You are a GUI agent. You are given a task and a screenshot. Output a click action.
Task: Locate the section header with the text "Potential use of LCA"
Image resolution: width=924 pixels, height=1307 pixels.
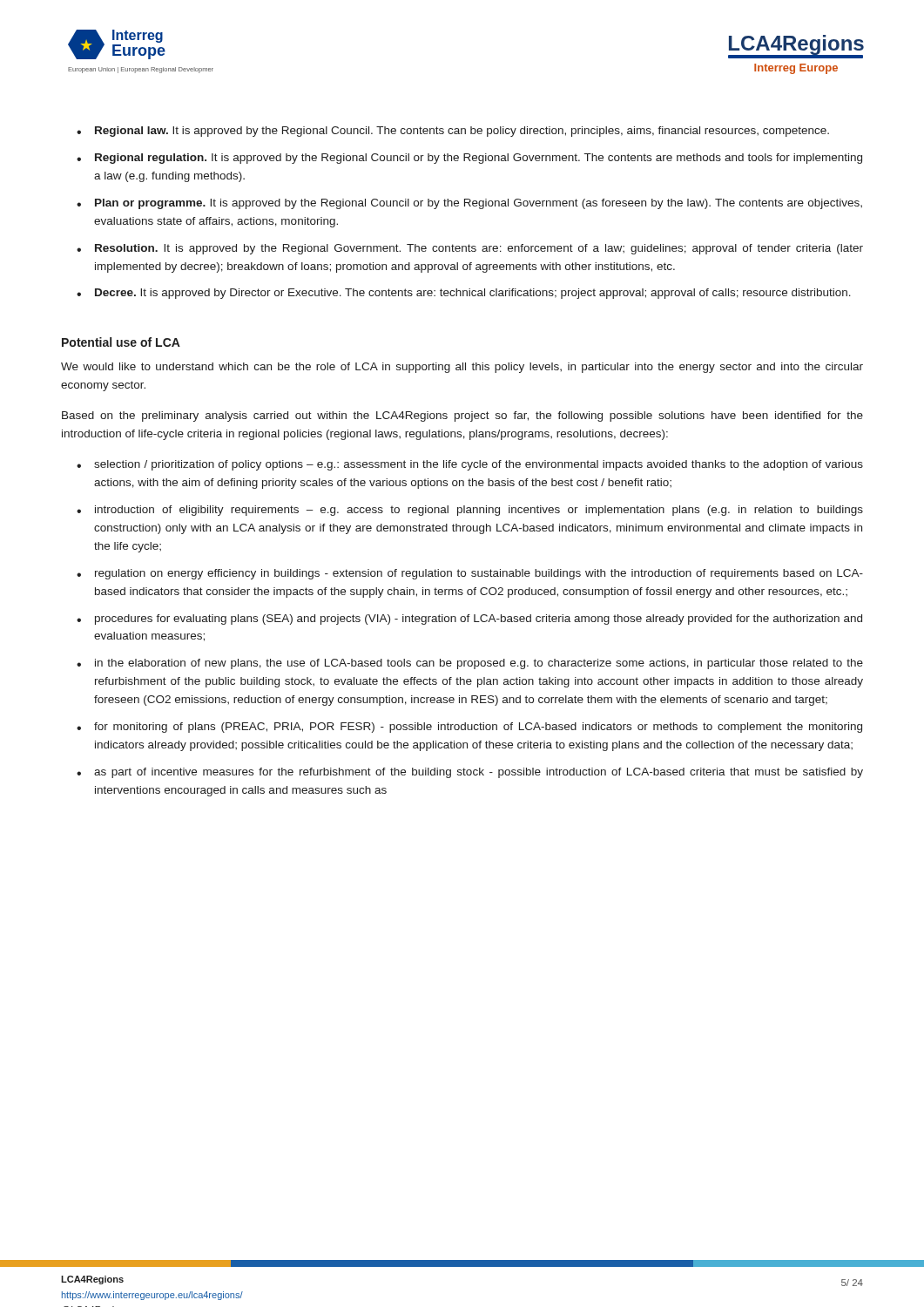coord(121,343)
